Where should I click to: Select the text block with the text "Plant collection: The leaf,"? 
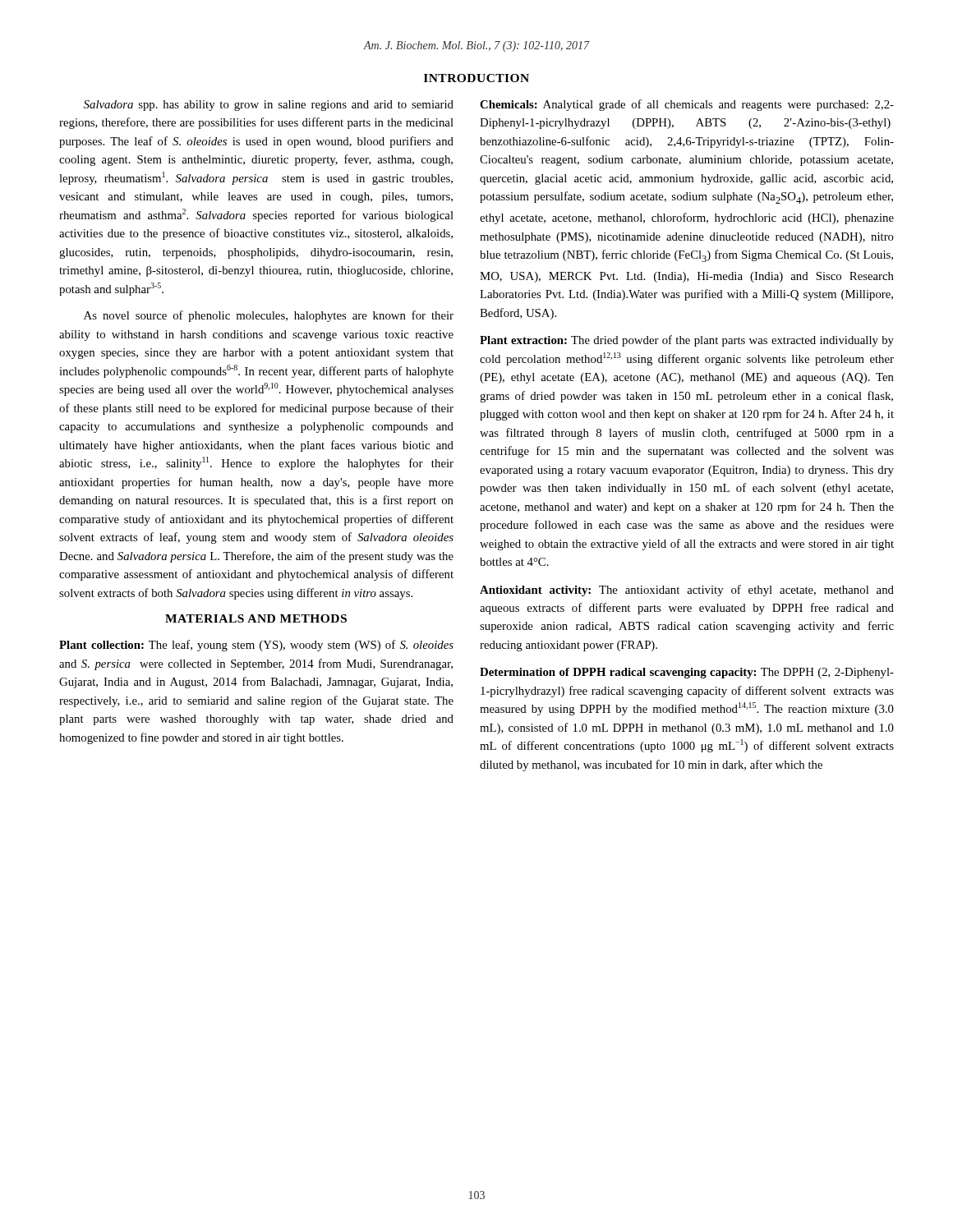pyautogui.click(x=256, y=691)
